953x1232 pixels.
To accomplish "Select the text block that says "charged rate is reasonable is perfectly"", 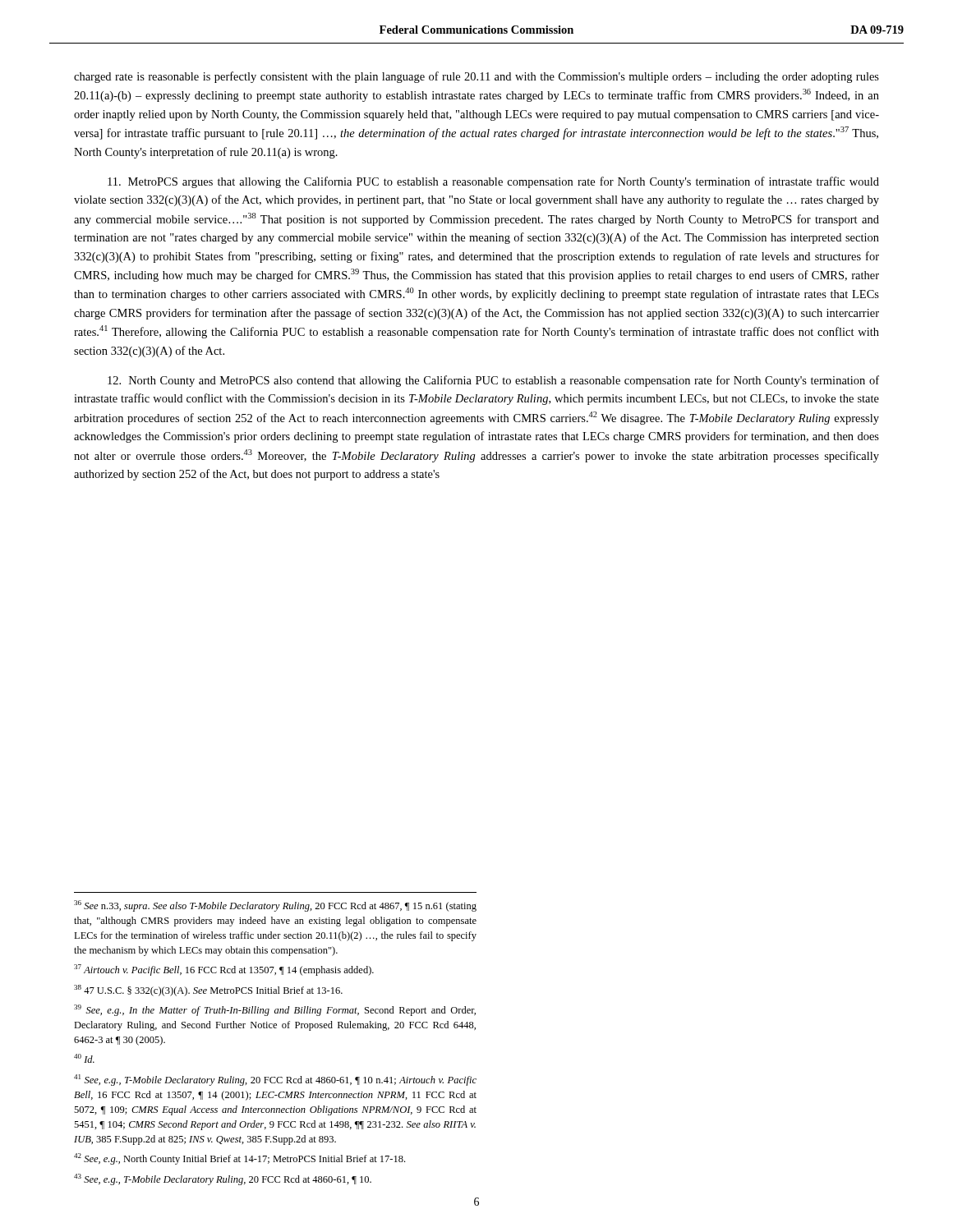I will [x=476, y=114].
